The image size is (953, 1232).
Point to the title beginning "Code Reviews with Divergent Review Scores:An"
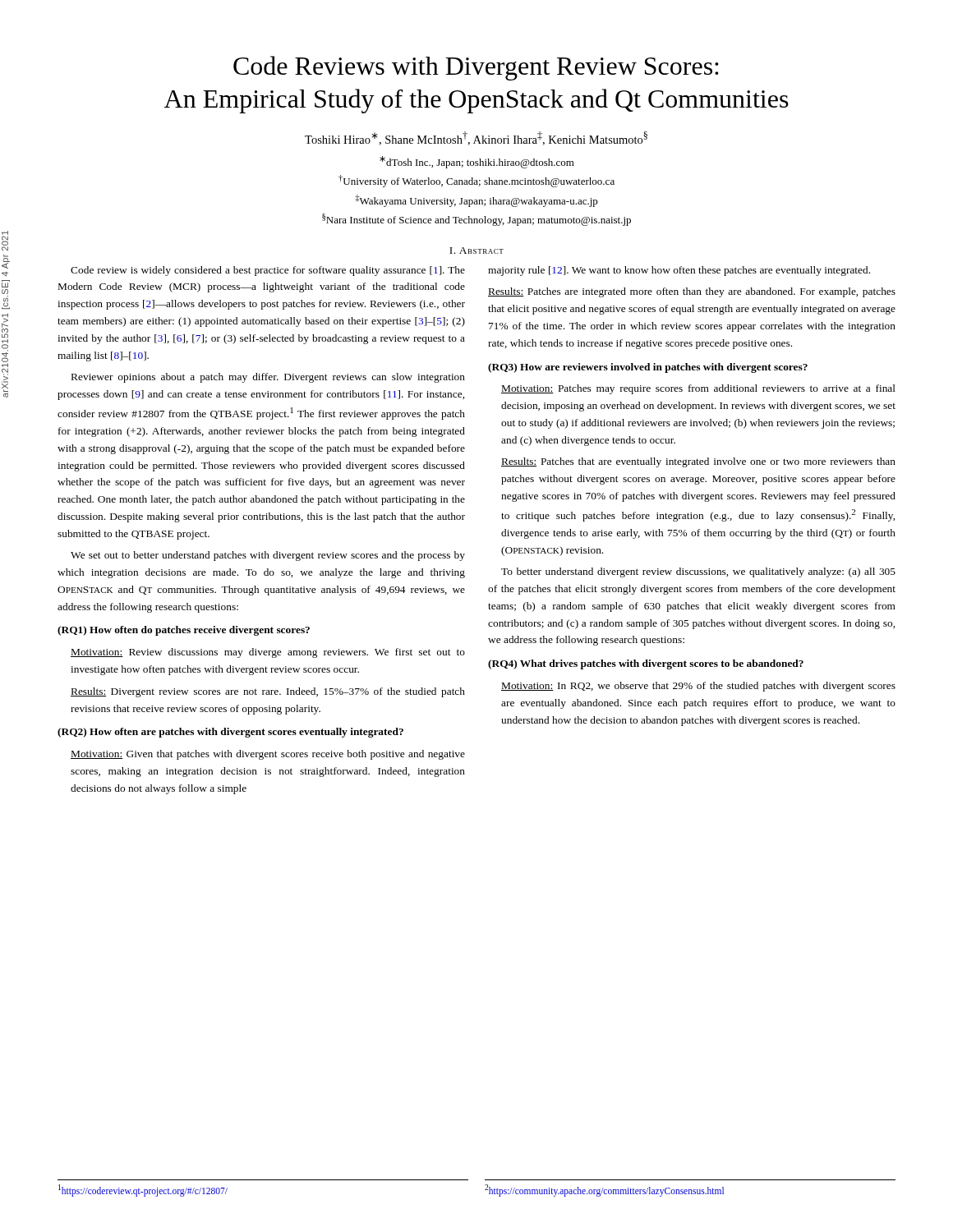point(476,82)
